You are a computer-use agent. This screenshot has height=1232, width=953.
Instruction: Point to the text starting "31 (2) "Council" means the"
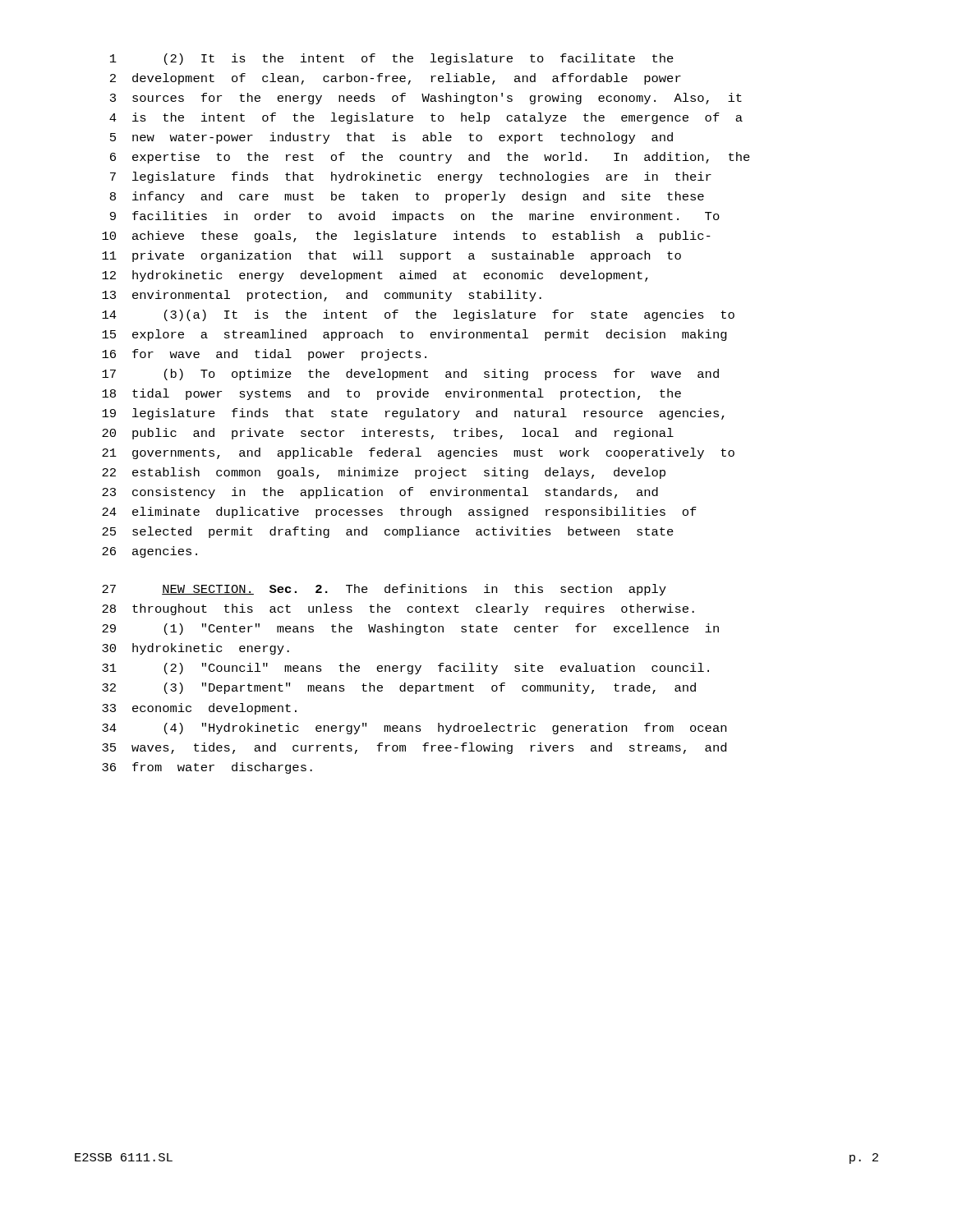[x=476, y=669]
